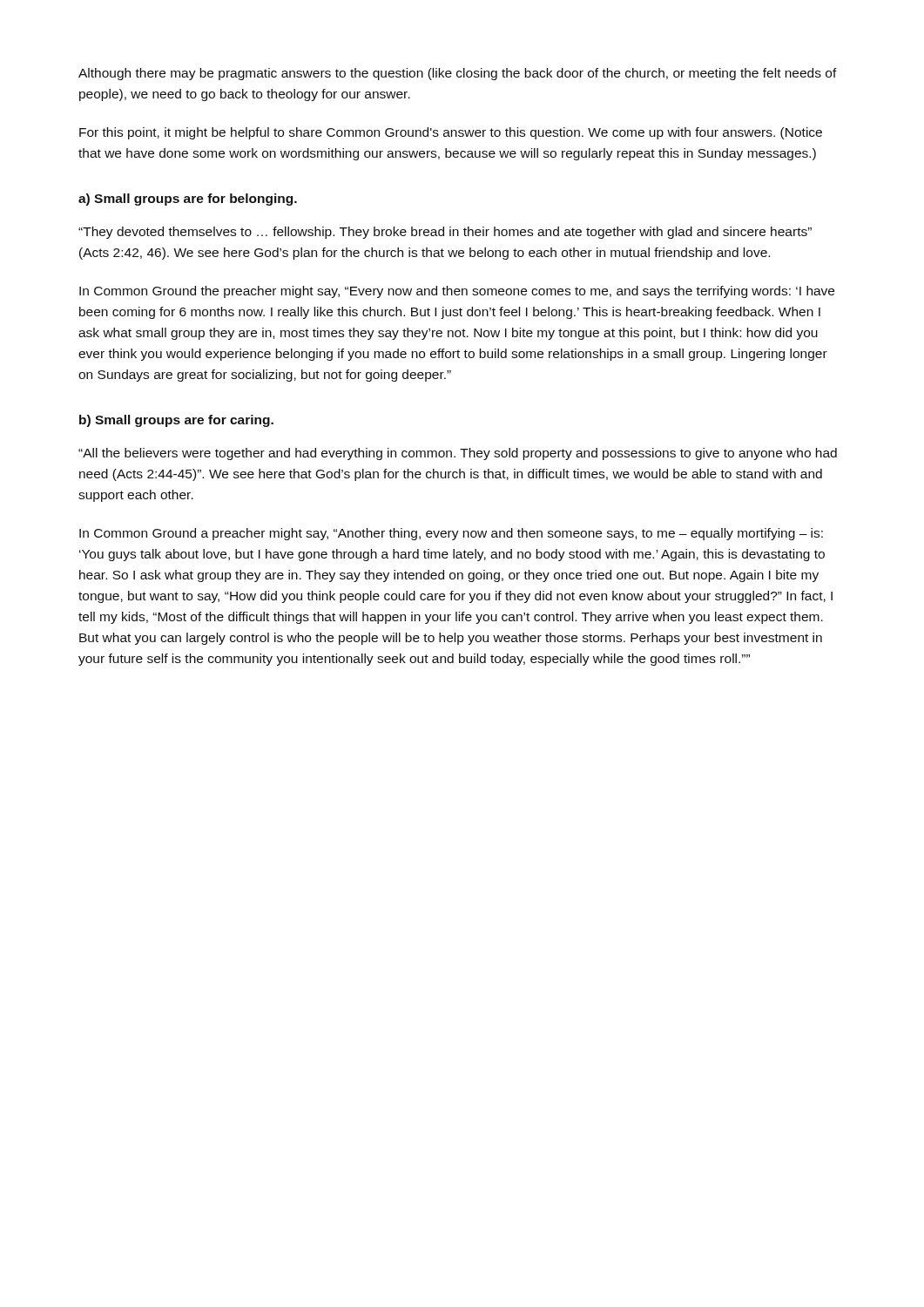
Task: Point to the block starting "b) Small groups are for"
Action: [176, 420]
